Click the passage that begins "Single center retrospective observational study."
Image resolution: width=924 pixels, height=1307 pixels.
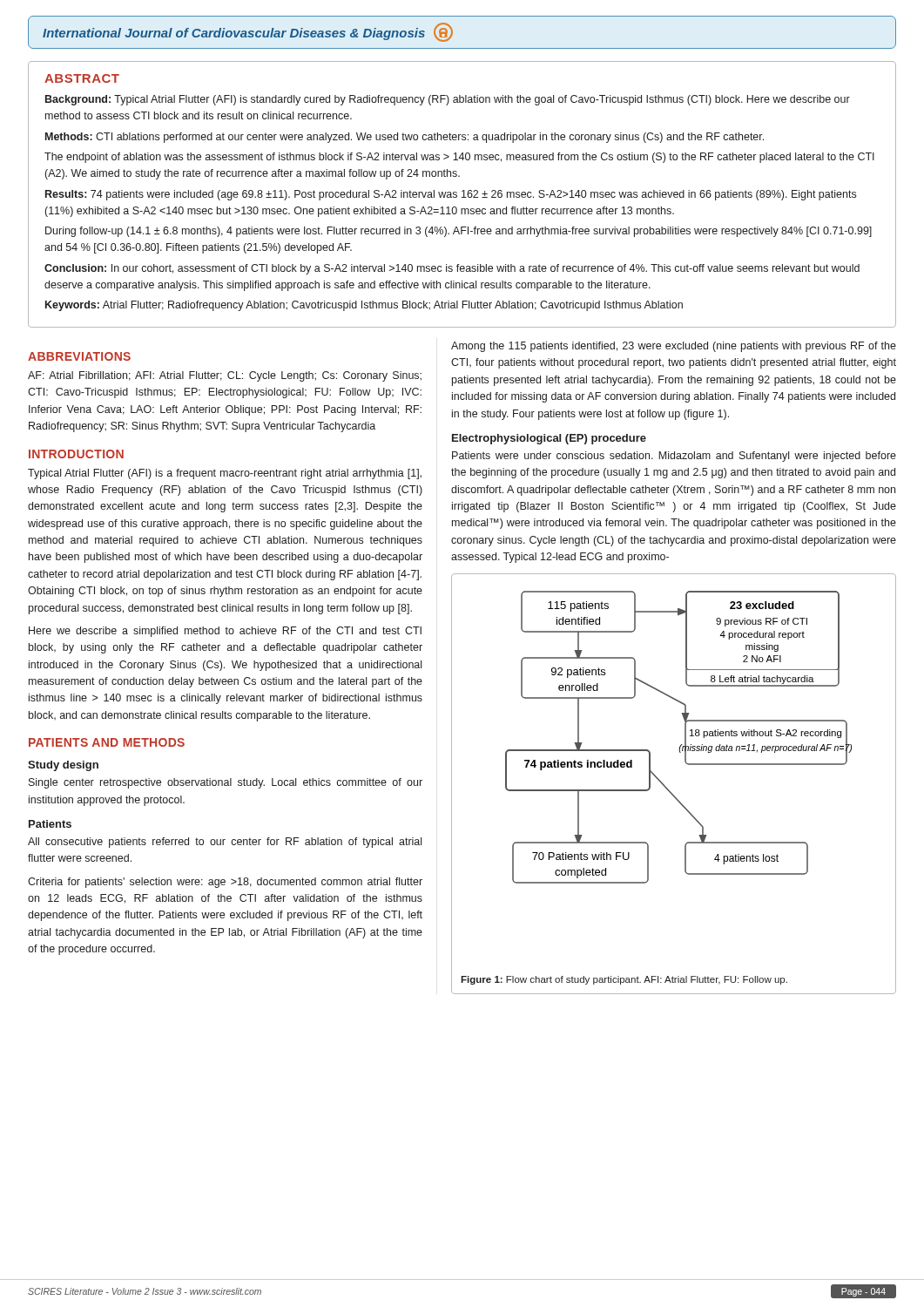click(225, 791)
